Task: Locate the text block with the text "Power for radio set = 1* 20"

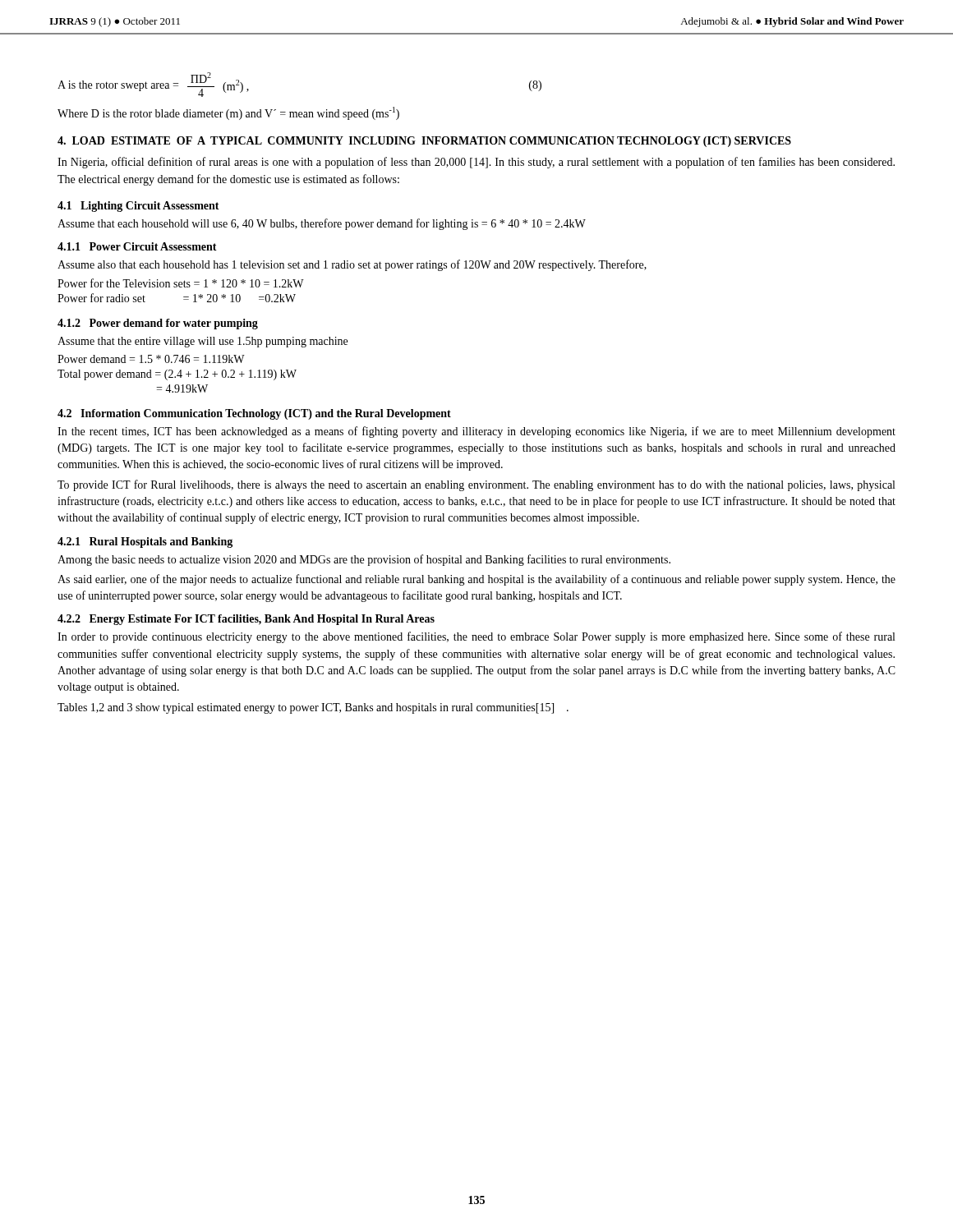Action: click(177, 298)
